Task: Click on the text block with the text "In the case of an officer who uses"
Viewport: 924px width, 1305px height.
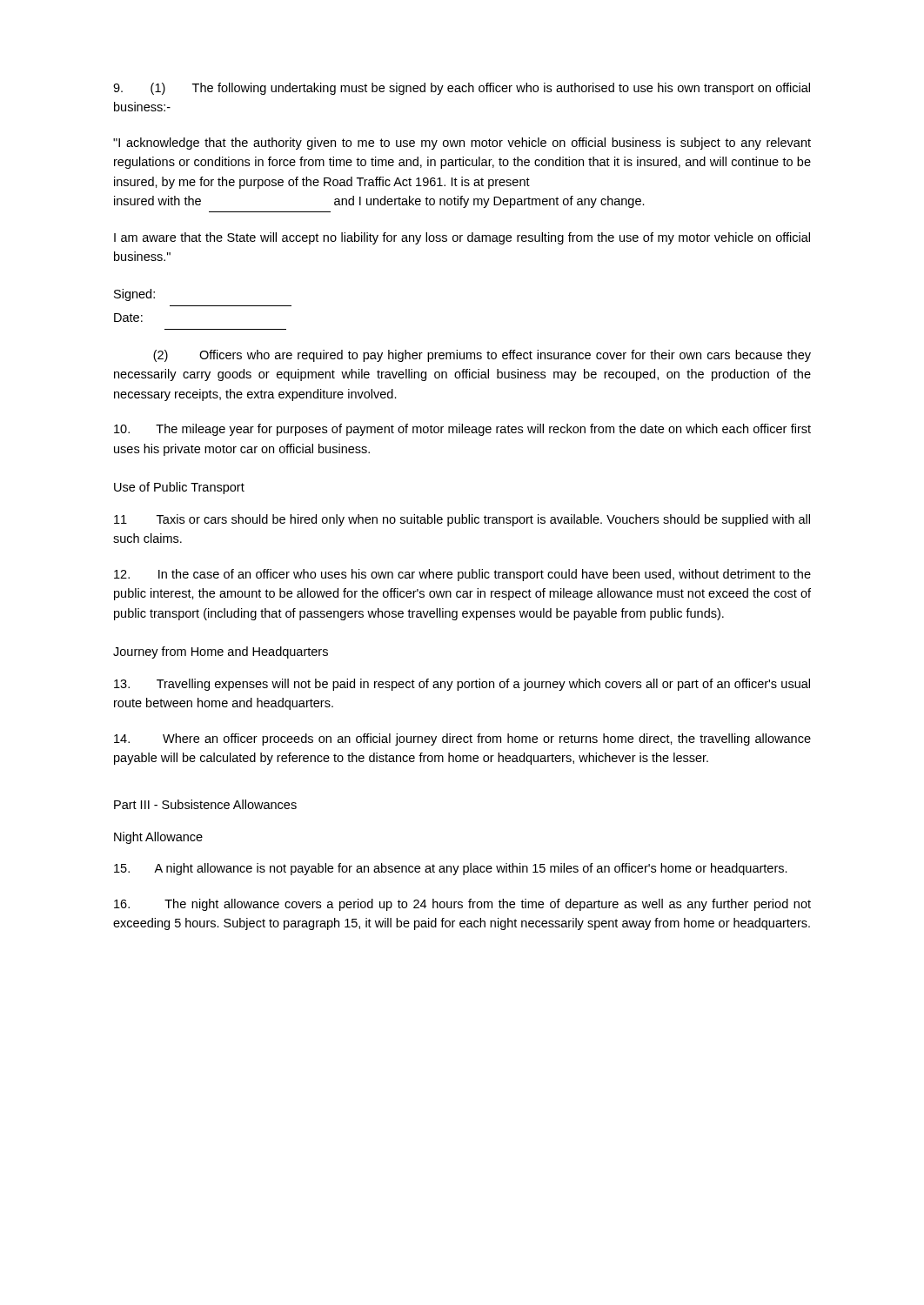Action: coord(462,594)
